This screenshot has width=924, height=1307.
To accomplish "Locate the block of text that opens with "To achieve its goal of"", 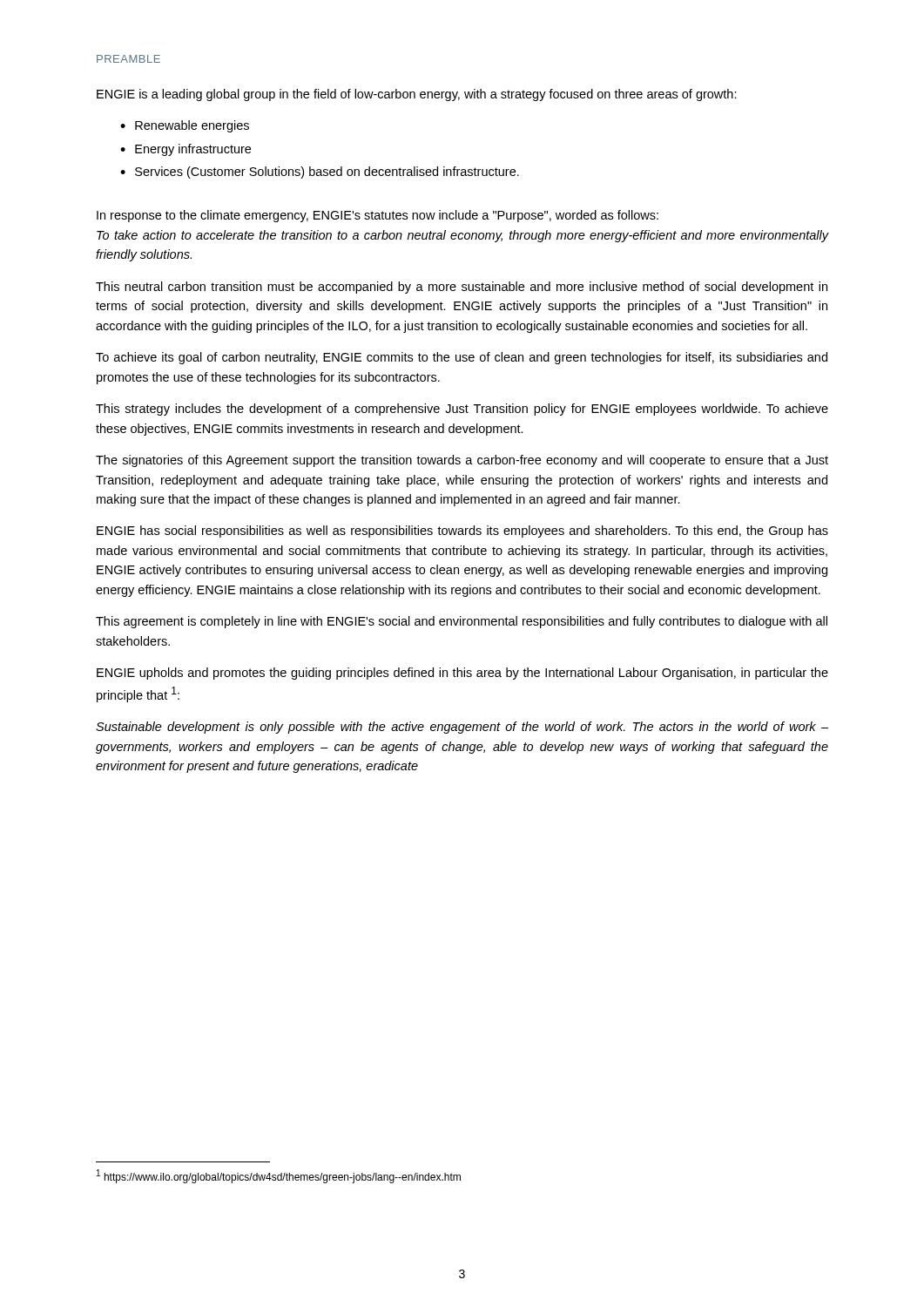I will 462,367.
